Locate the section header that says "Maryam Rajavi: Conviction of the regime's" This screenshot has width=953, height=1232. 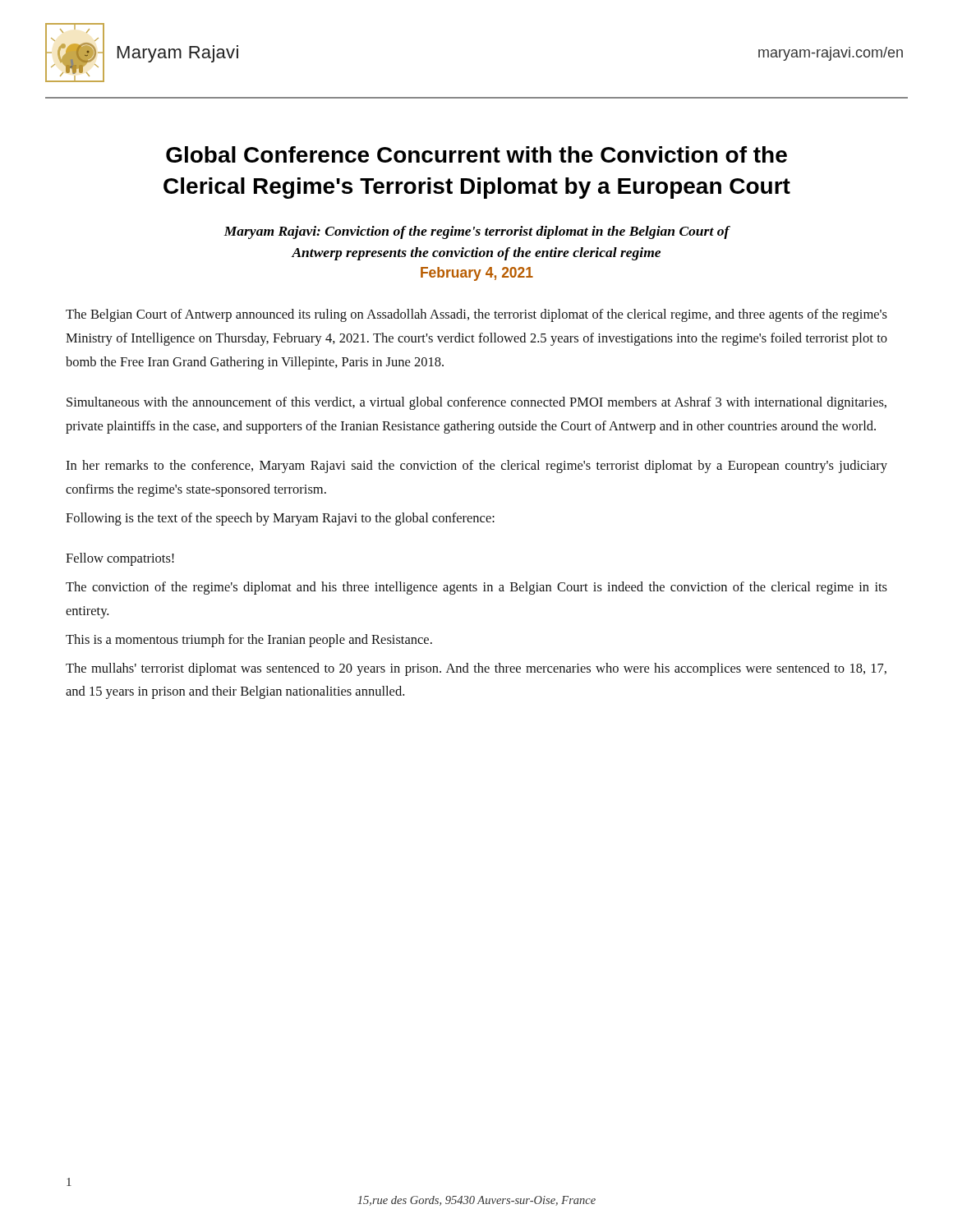[x=476, y=251]
